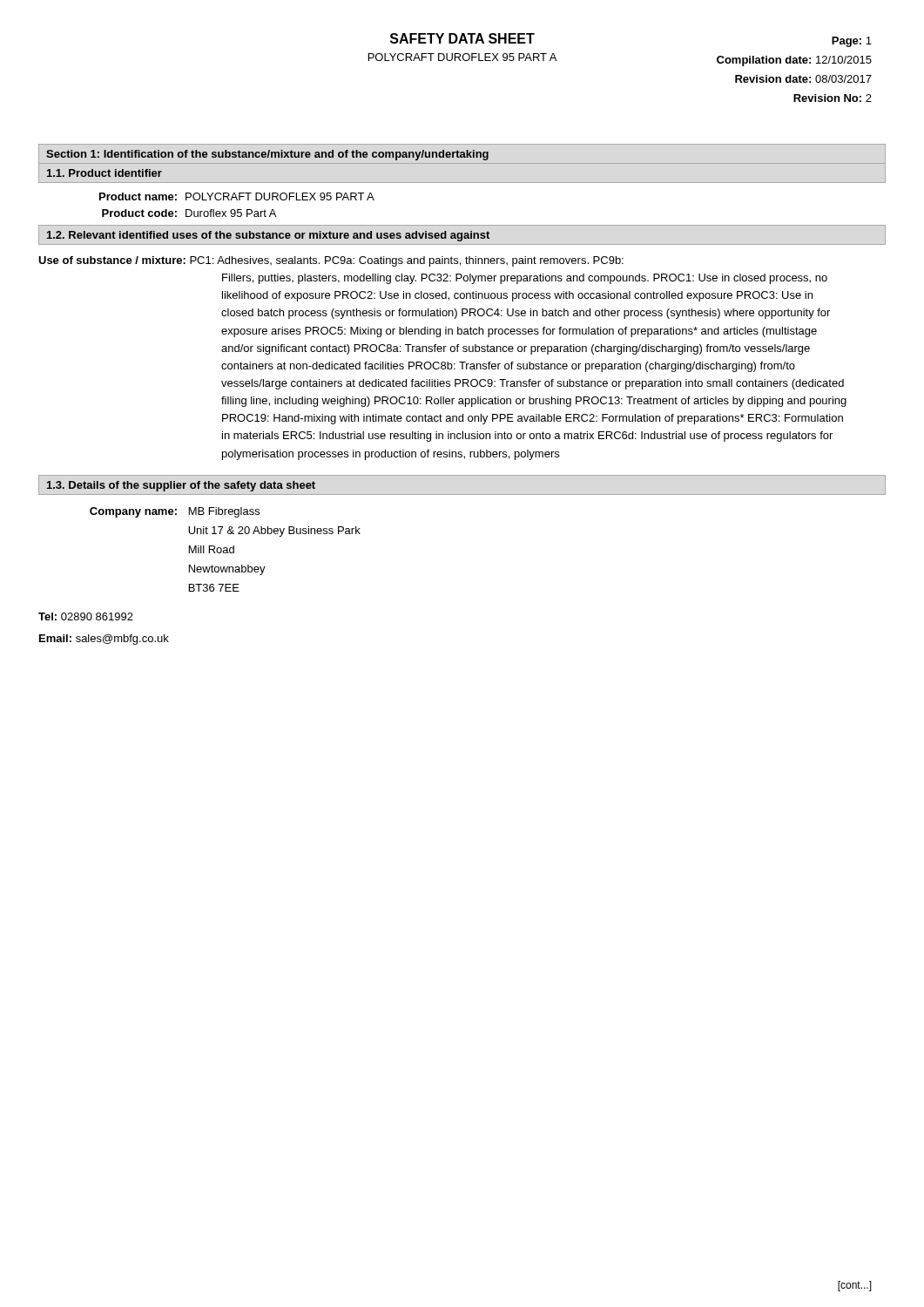Image resolution: width=924 pixels, height=1307 pixels.
Task: Locate the block of text that opens with "Page: 1 Compilation date: 12/10/2015"
Action: click(794, 69)
